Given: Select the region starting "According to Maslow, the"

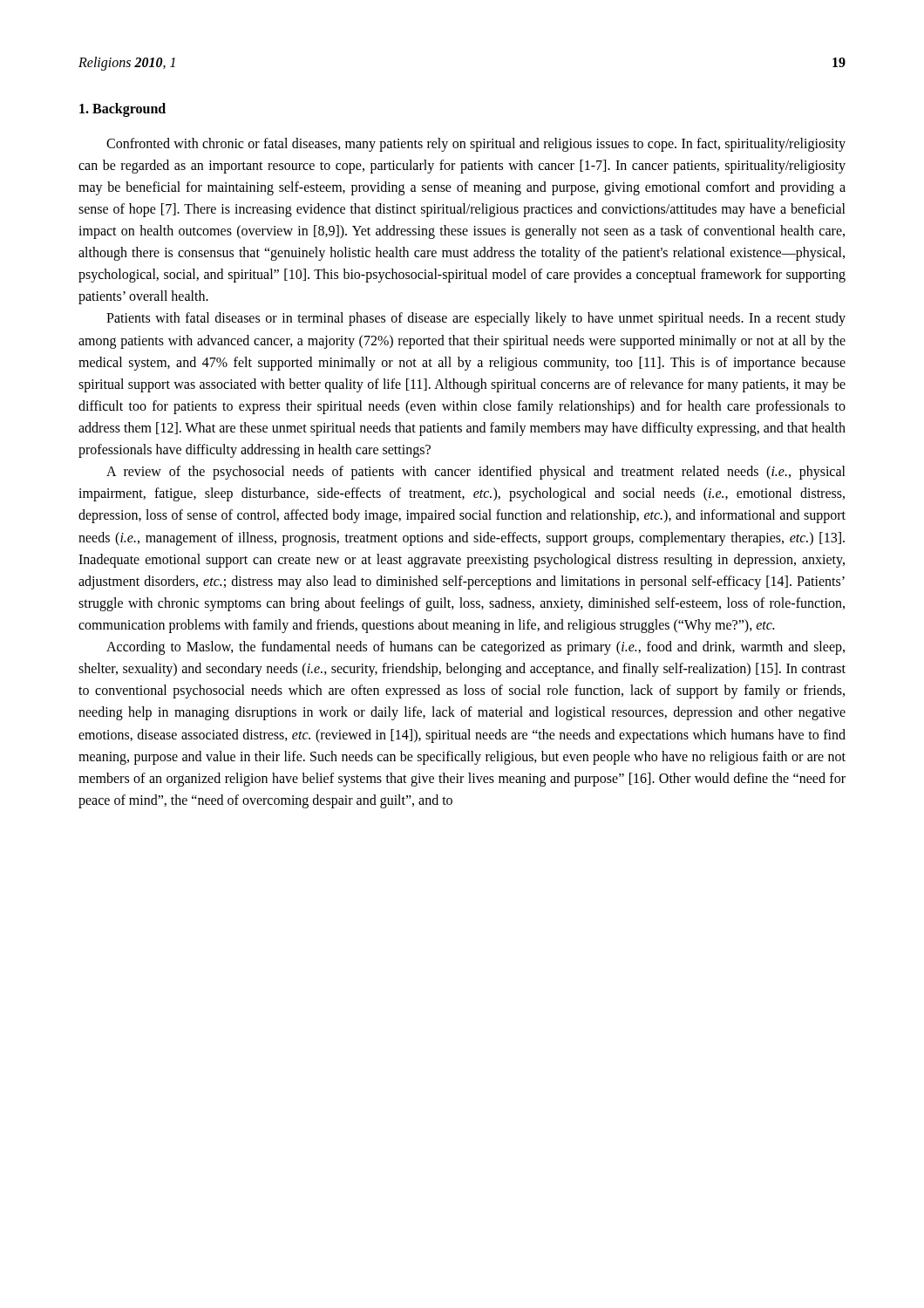Looking at the screenshot, I should tap(462, 723).
